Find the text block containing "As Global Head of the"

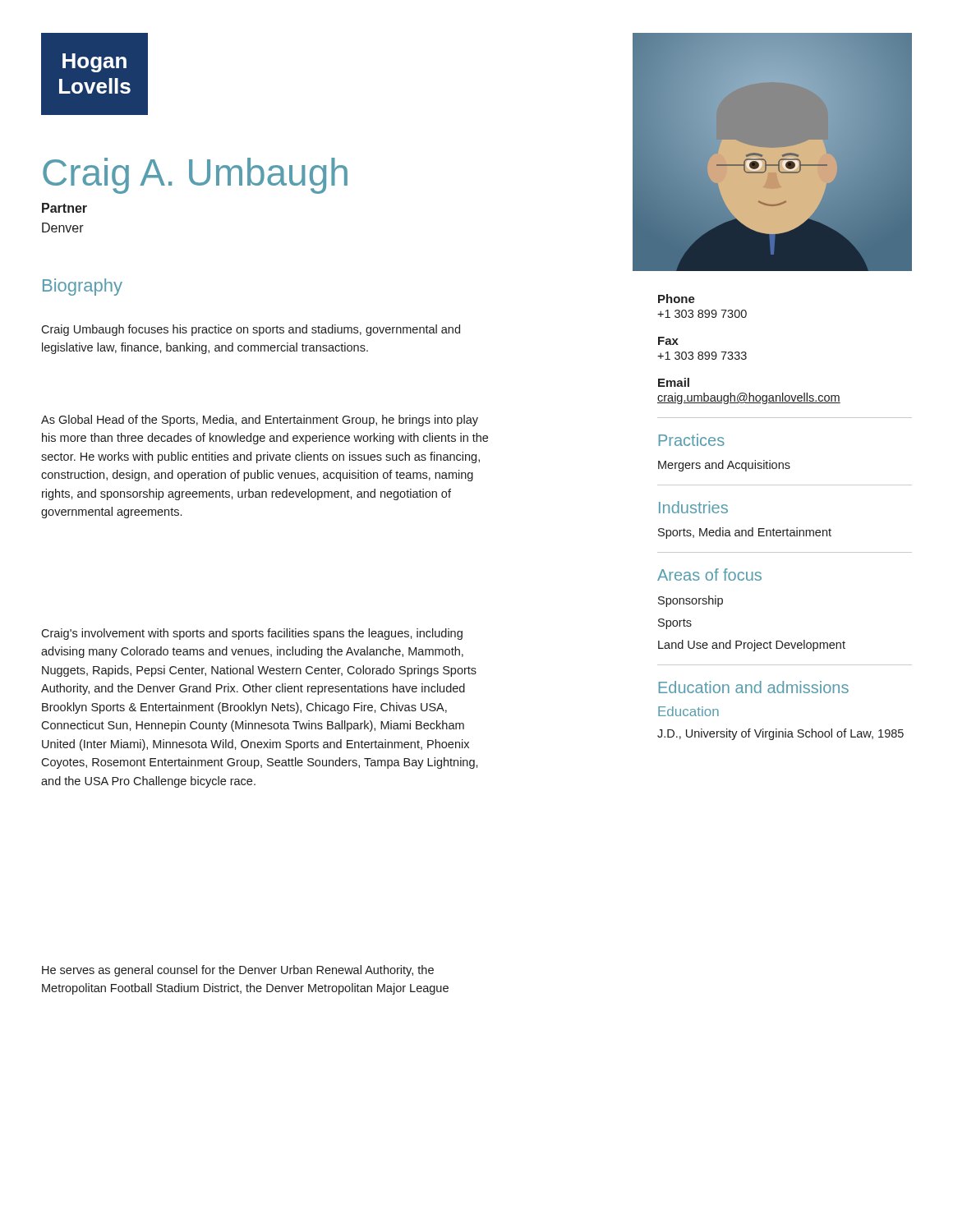click(265, 466)
